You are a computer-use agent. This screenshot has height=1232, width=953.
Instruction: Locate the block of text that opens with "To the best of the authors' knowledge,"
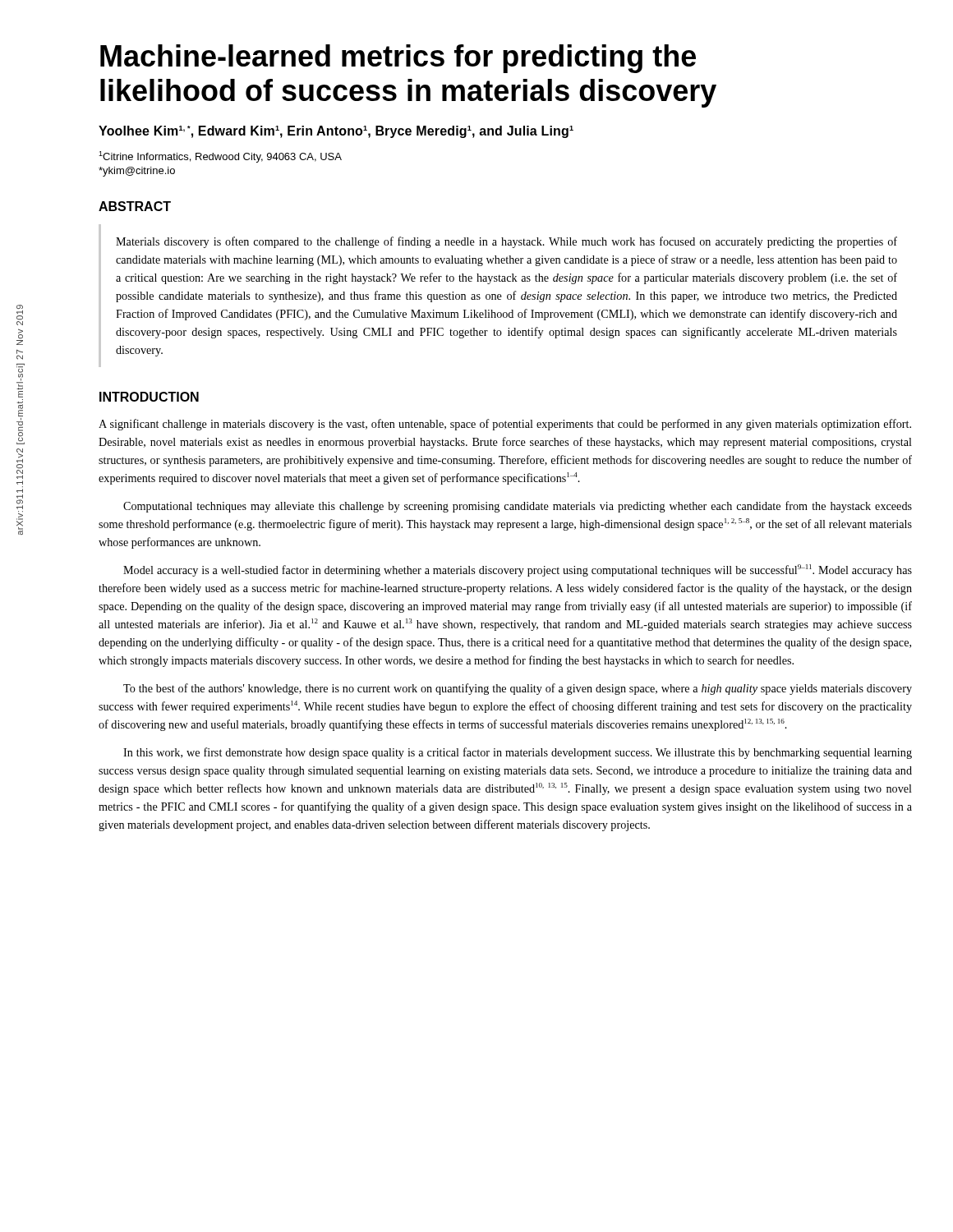point(505,706)
